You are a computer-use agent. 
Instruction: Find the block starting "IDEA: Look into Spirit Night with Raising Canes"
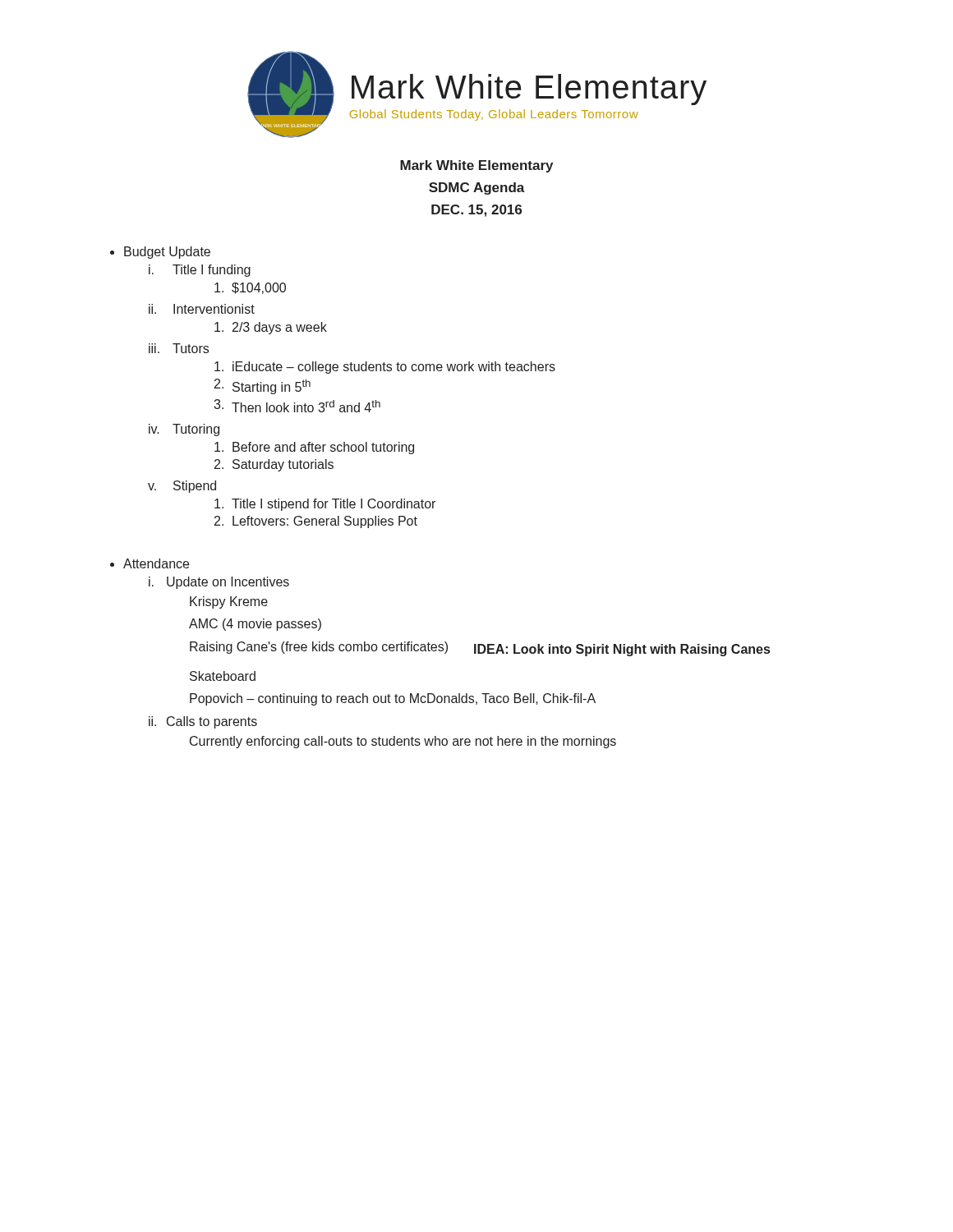pyautogui.click(x=622, y=649)
